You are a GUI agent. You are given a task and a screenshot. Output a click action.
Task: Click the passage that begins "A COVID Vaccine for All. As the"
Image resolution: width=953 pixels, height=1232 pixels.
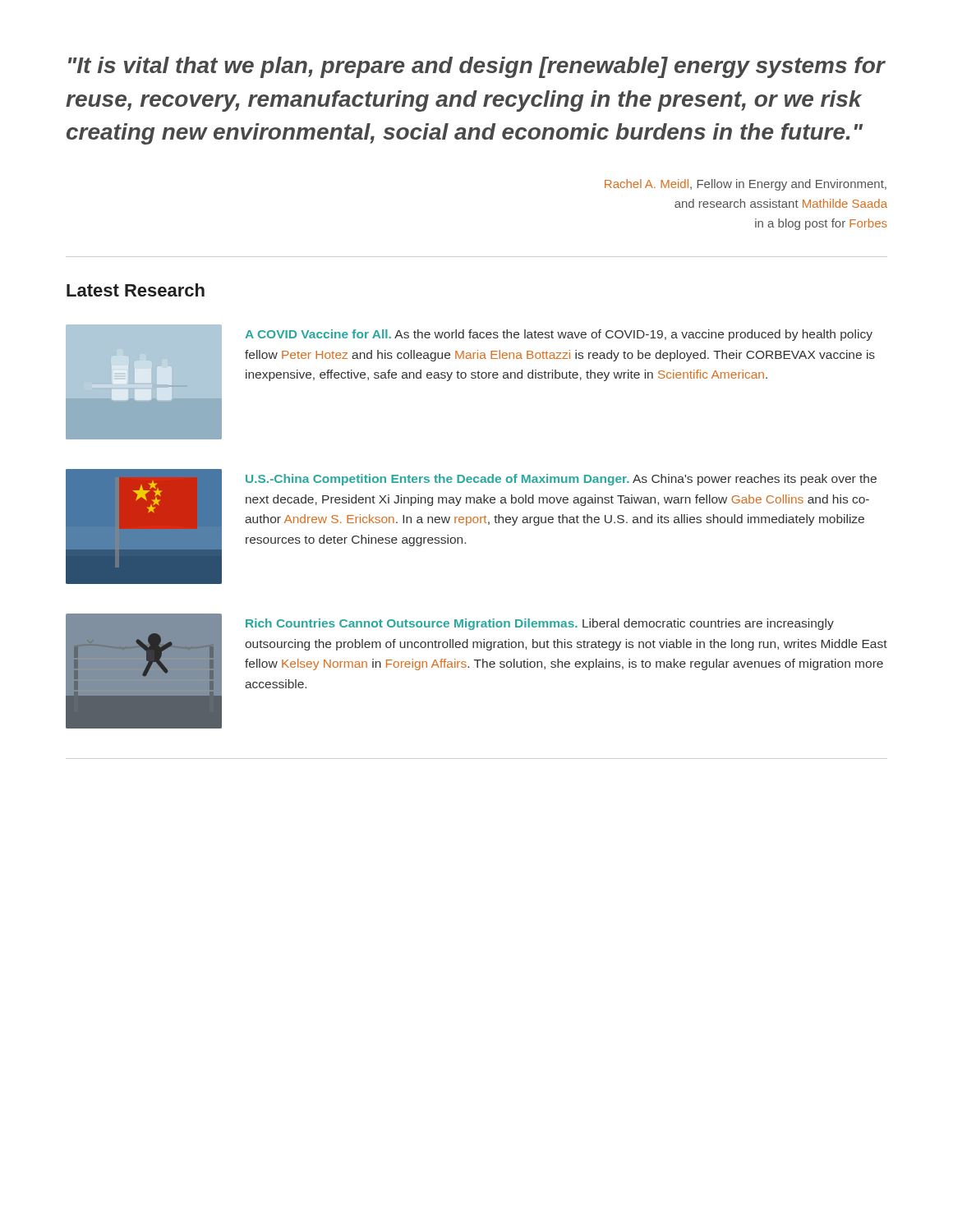coord(560,354)
